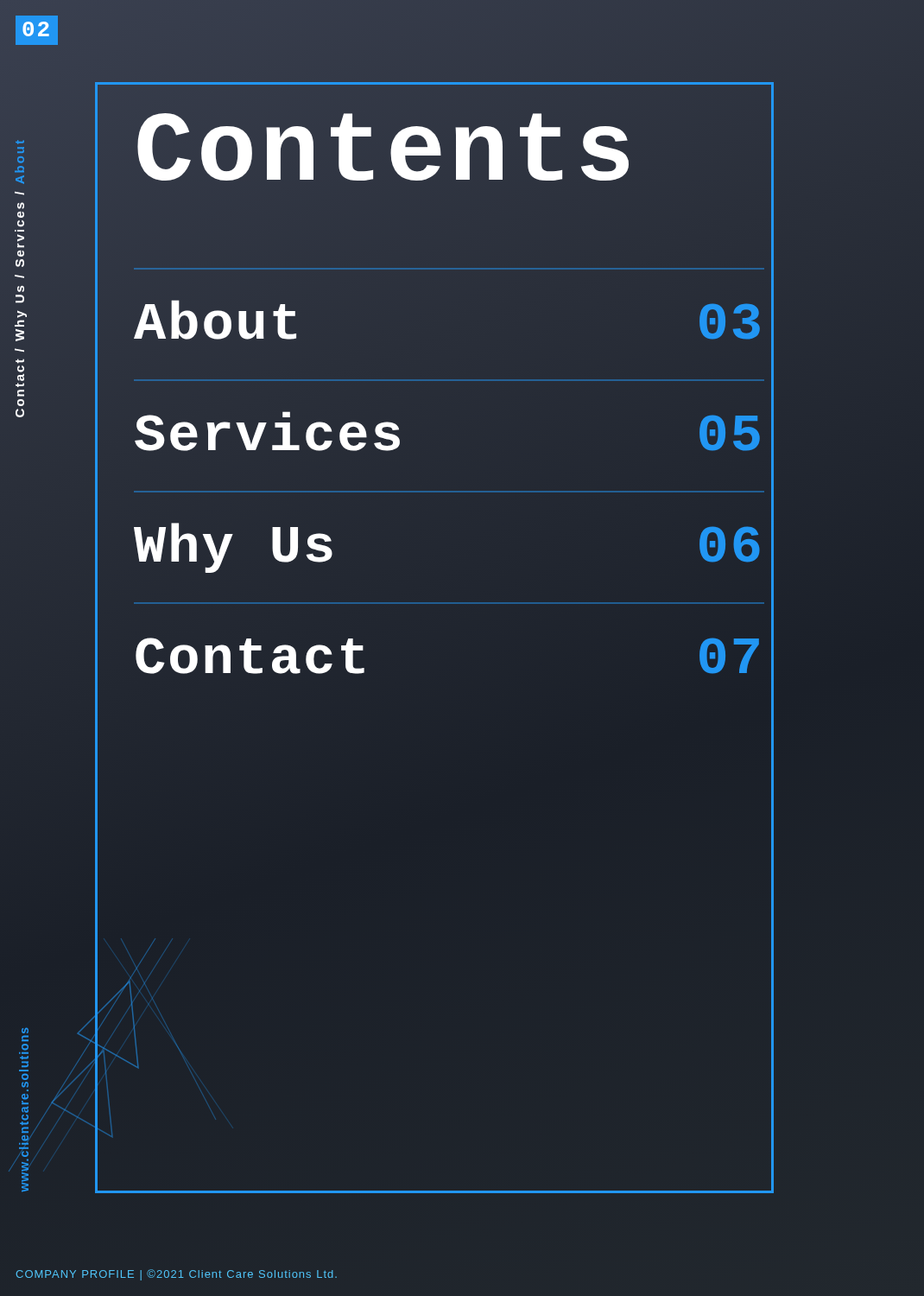Select the illustration
The image size is (924, 1296).
pos(121,1078)
